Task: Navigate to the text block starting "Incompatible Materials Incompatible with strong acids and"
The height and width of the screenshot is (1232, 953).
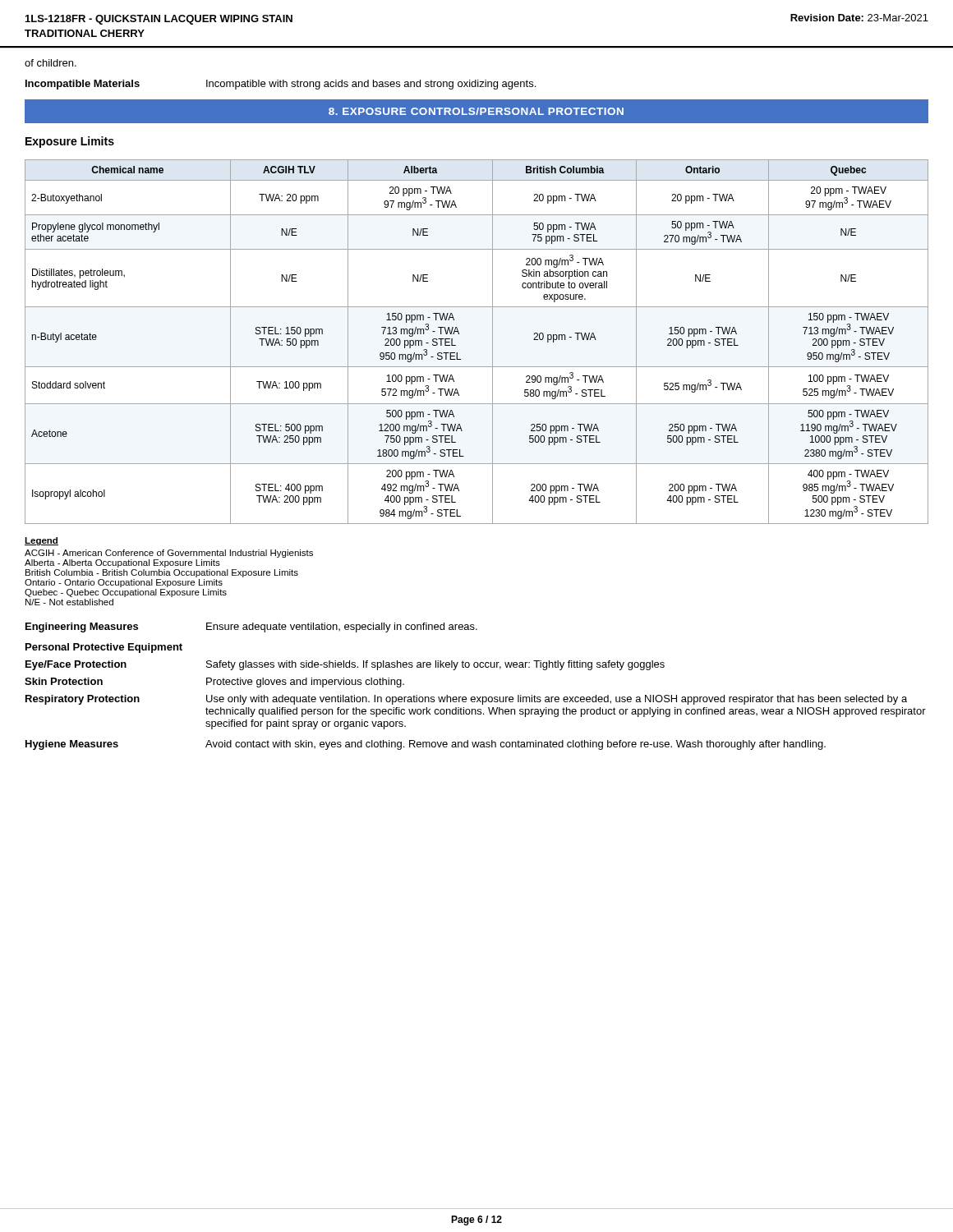Action: [476, 84]
